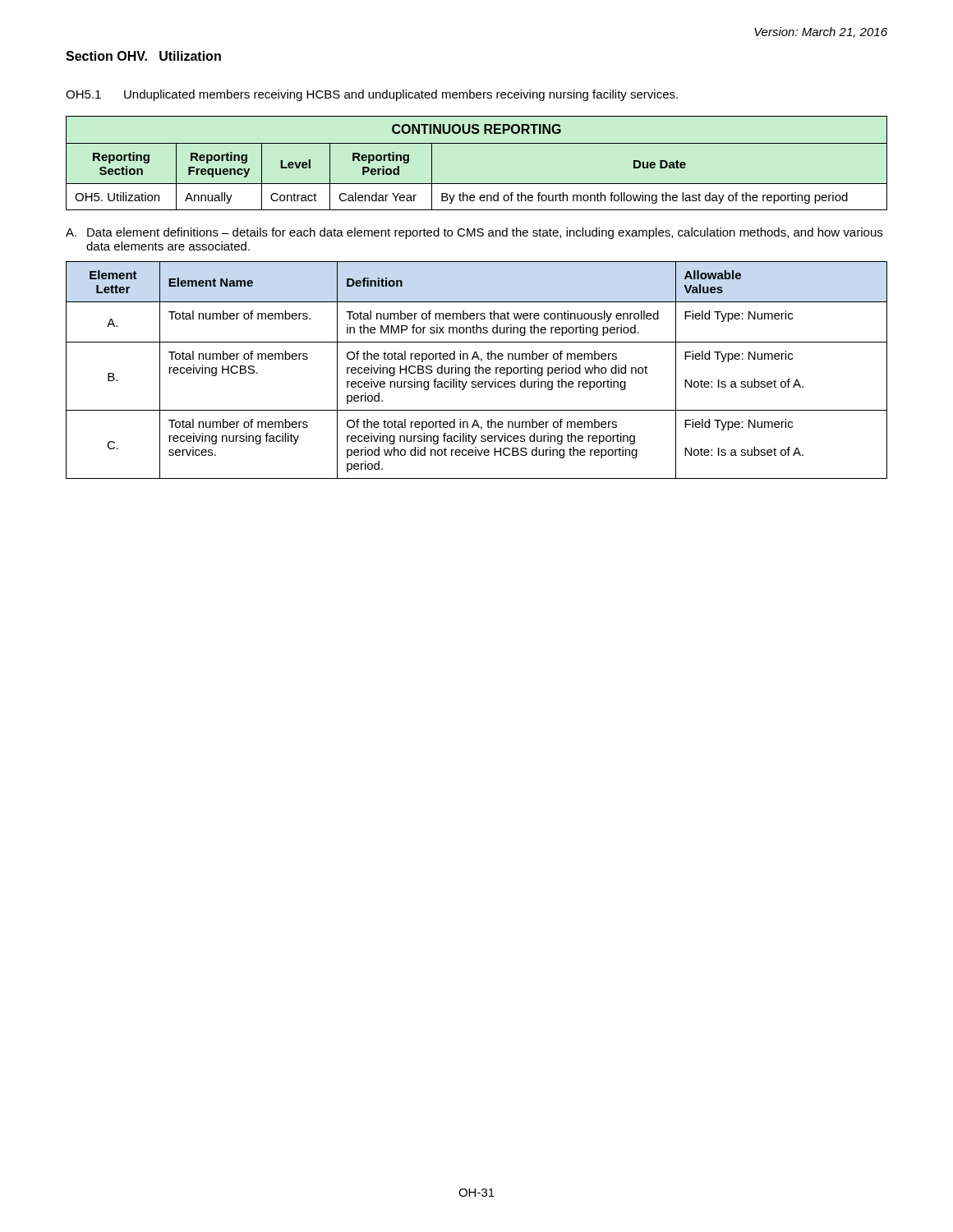Select the element starting "Section OHV. Utilization"
Image resolution: width=953 pixels, height=1232 pixels.
point(144,56)
